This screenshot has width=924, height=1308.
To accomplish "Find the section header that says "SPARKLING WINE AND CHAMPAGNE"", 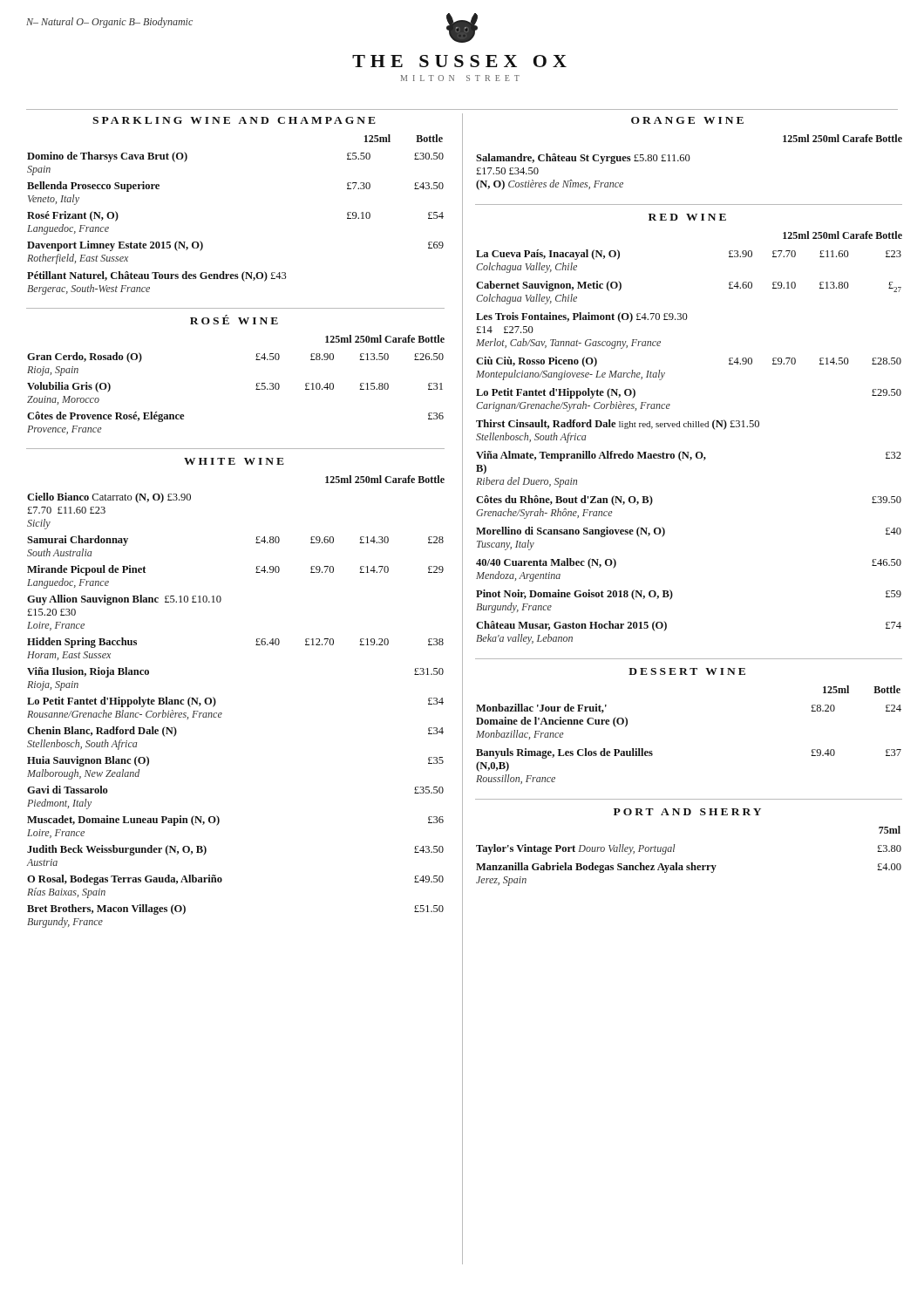I will (235, 120).
